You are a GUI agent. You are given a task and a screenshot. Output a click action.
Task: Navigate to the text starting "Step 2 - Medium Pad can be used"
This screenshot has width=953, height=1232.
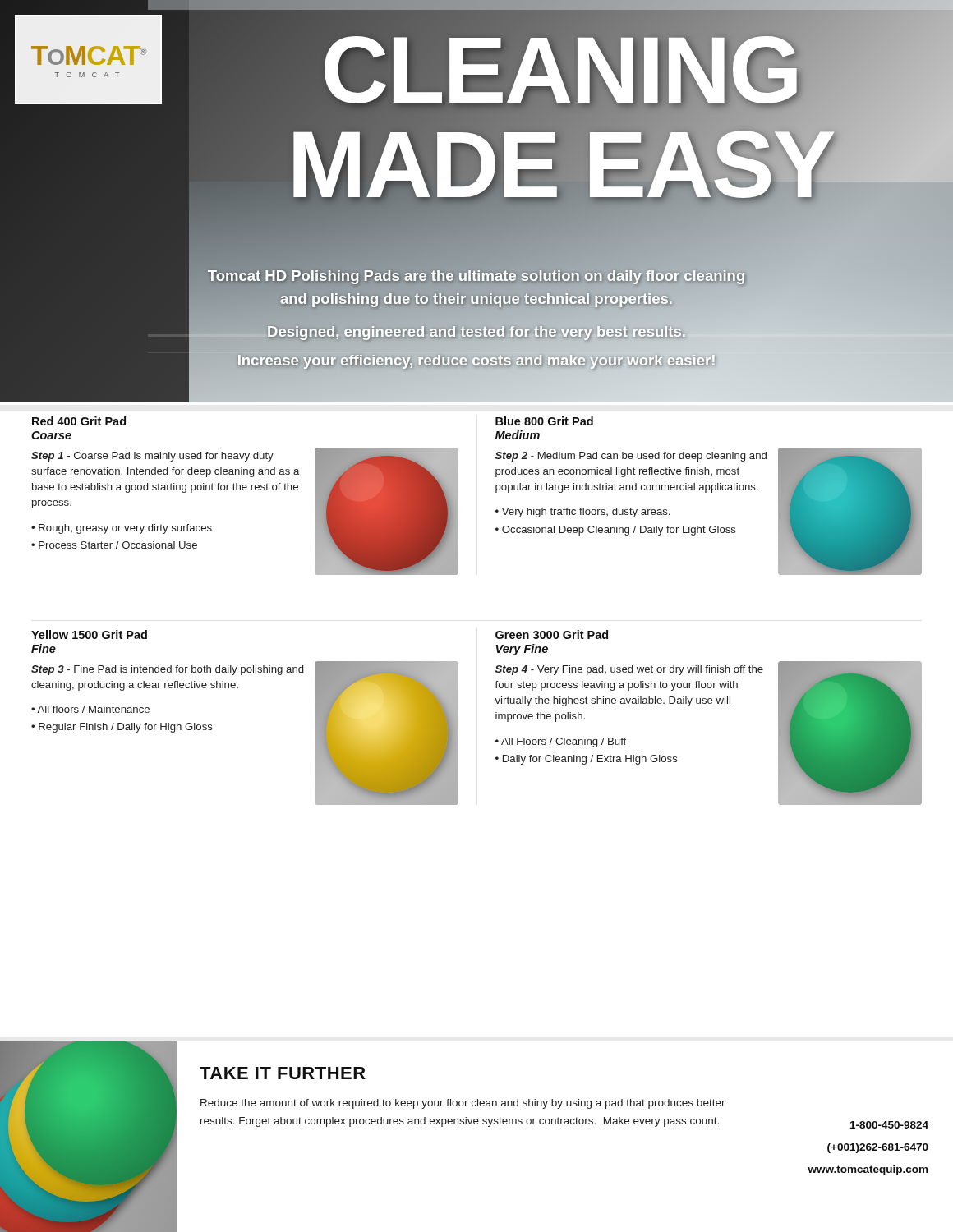[x=631, y=471]
